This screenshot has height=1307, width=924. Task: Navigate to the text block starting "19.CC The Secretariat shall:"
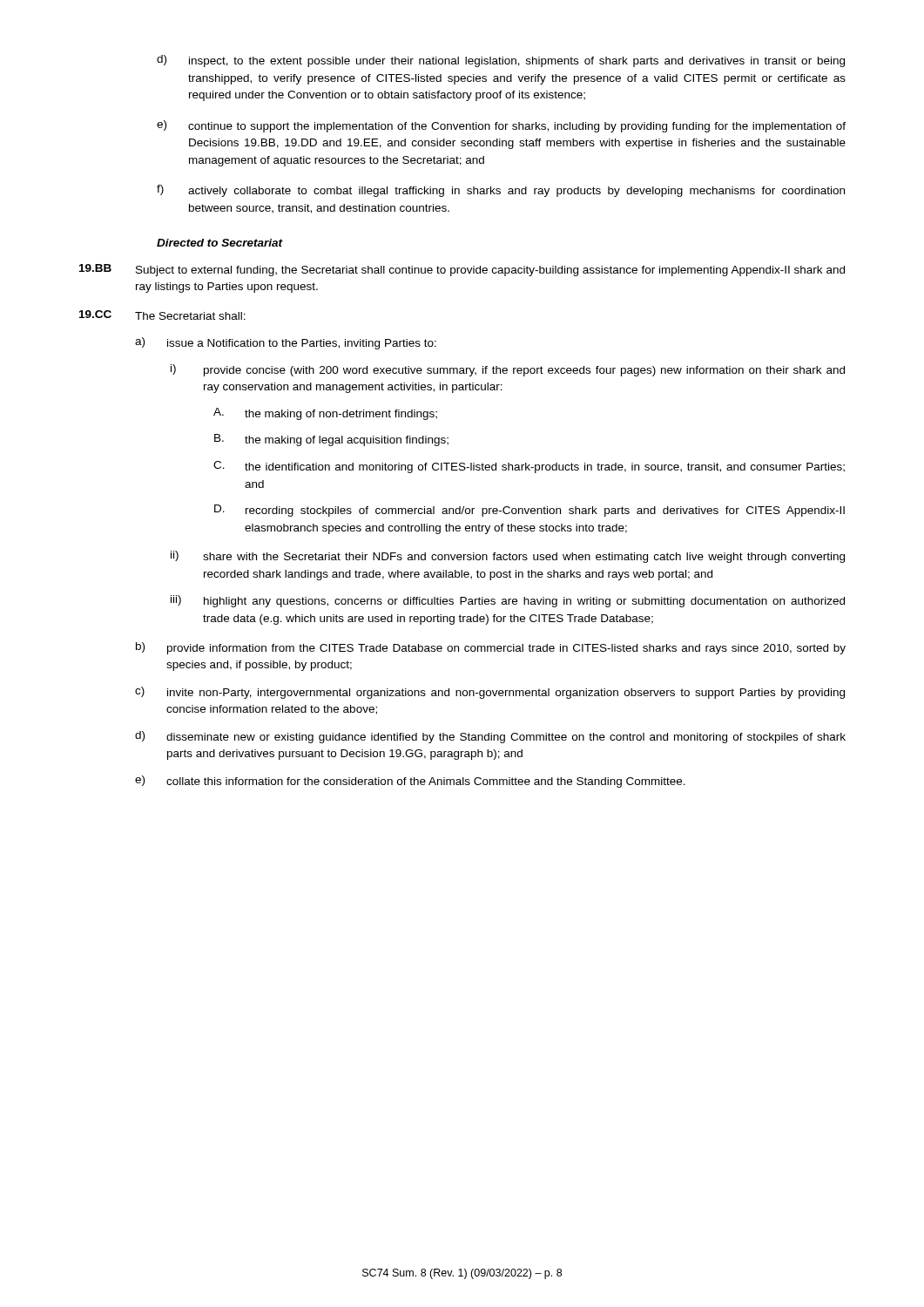tap(162, 315)
